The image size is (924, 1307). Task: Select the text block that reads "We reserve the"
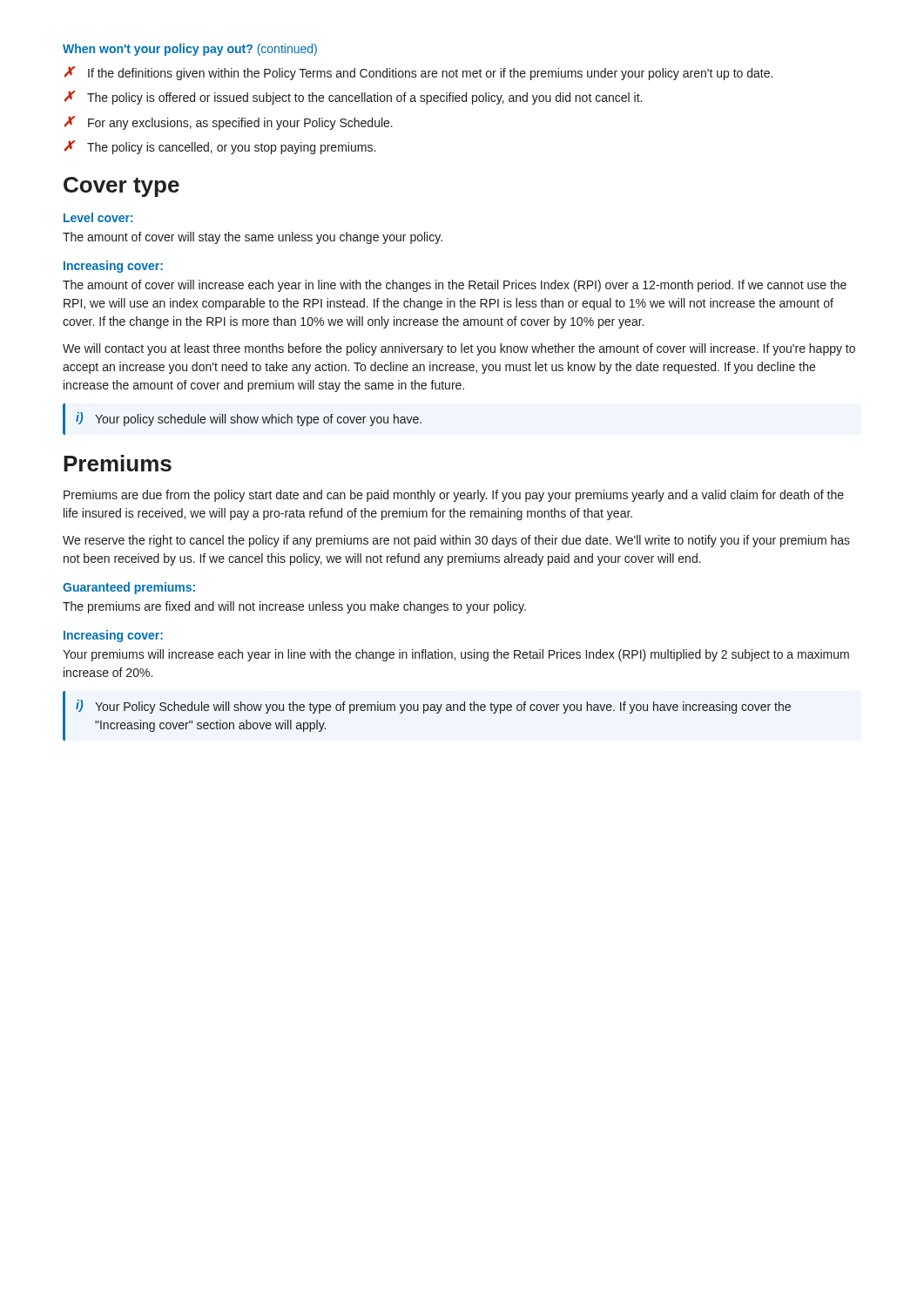pos(462,550)
